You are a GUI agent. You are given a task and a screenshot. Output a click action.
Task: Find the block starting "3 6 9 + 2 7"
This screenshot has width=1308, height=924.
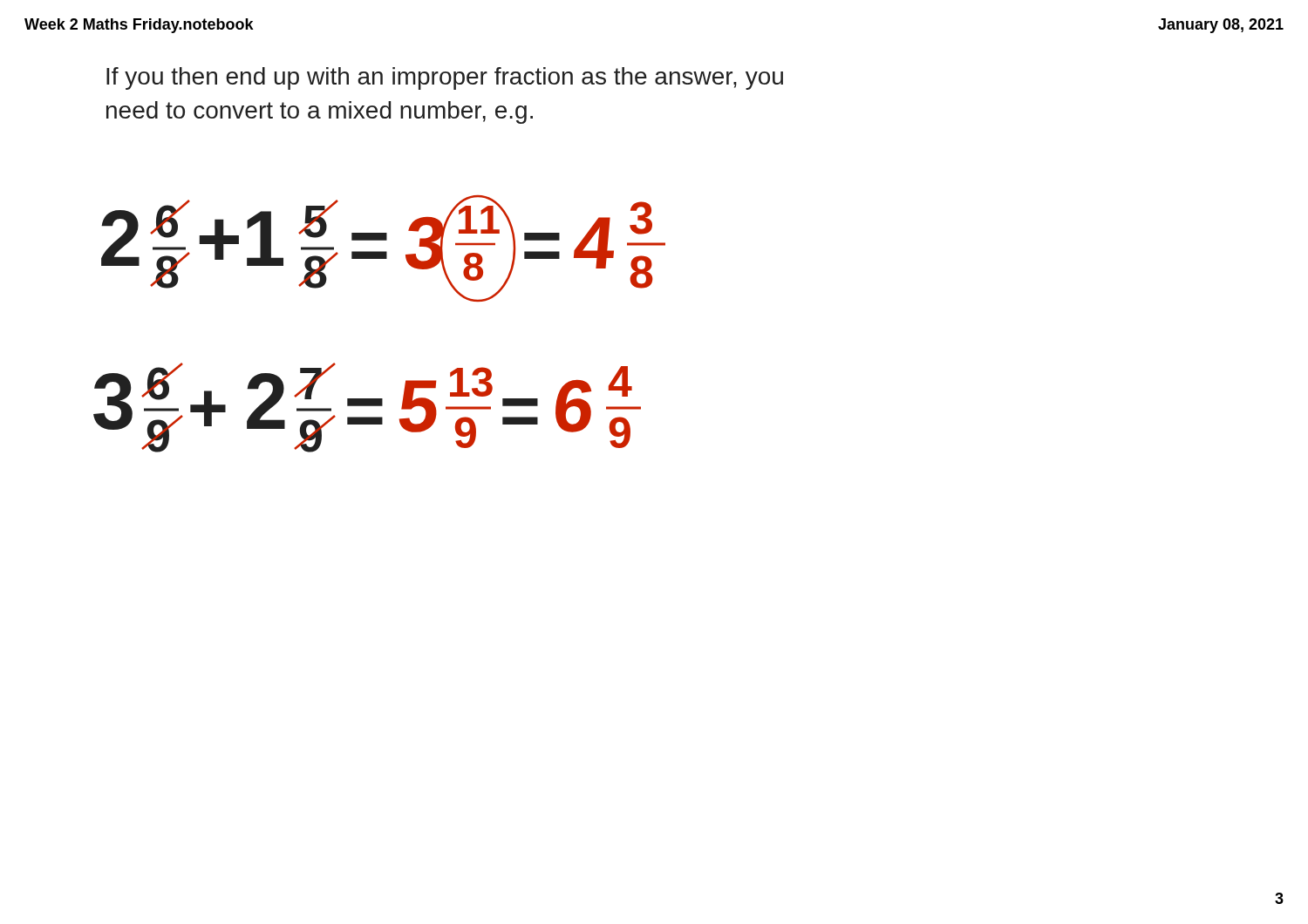click(379, 412)
